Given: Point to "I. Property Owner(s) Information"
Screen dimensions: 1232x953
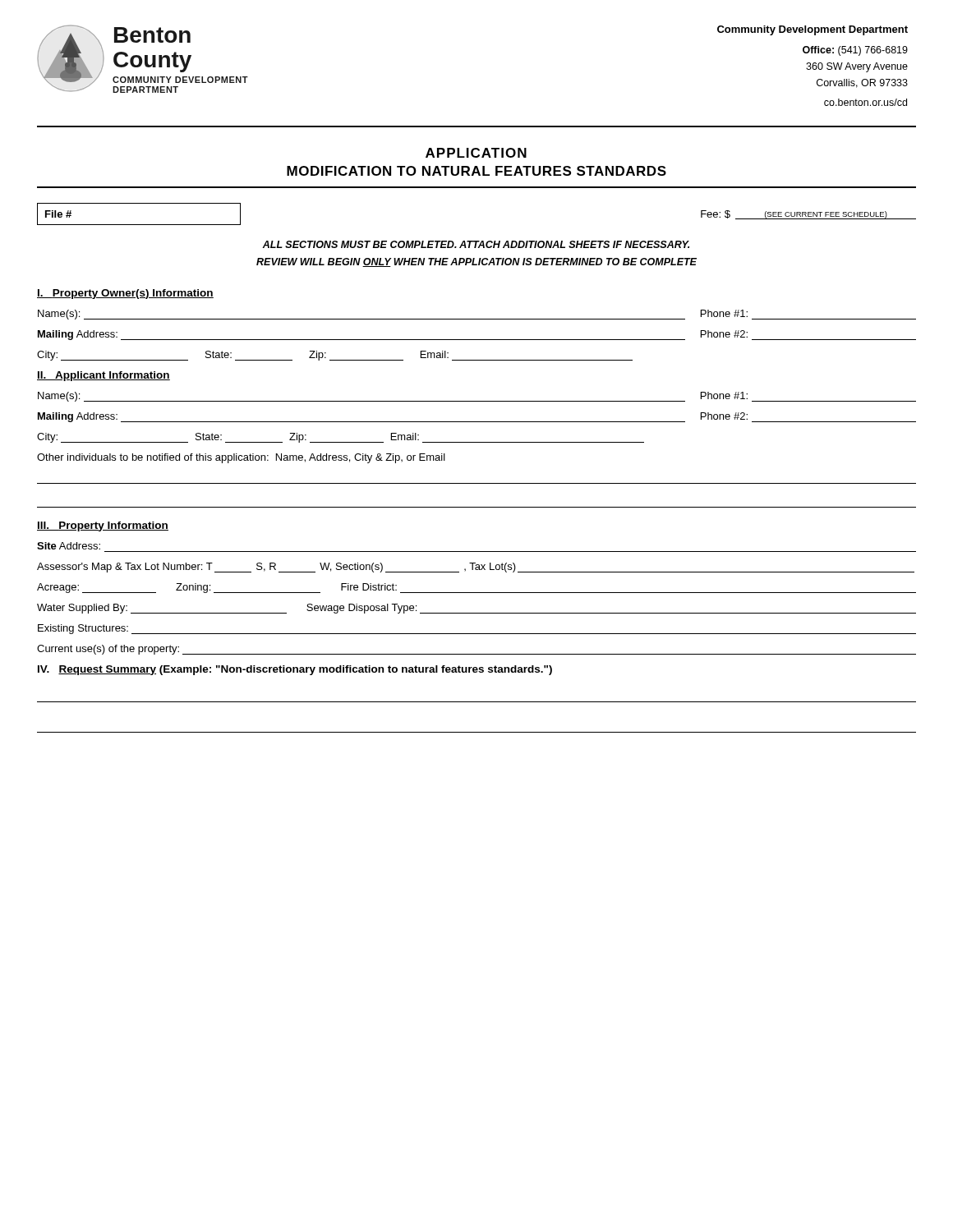Looking at the screenshot, I should tap(125, 292).
